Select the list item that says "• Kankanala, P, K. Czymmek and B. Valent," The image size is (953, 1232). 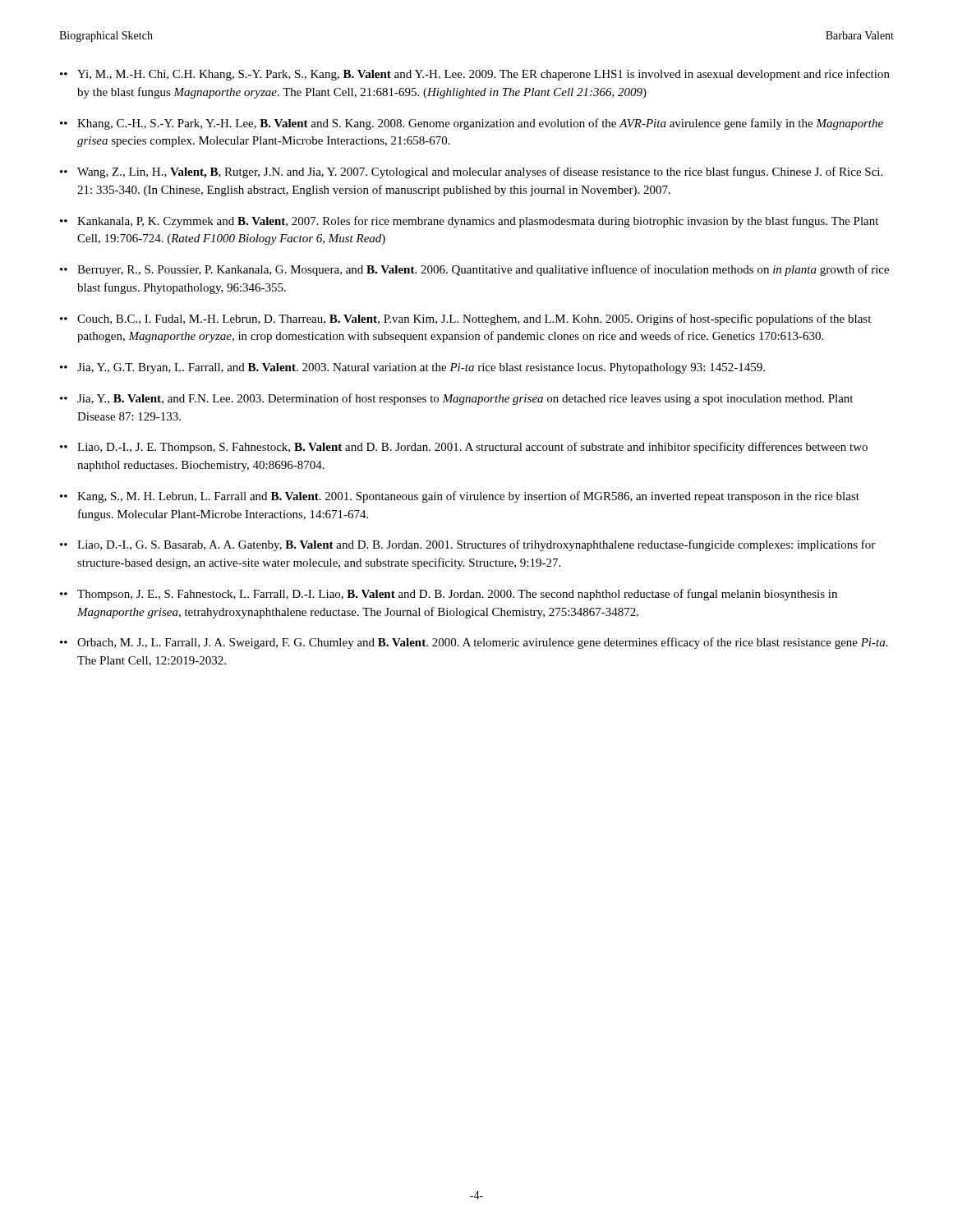coord(476,230)
